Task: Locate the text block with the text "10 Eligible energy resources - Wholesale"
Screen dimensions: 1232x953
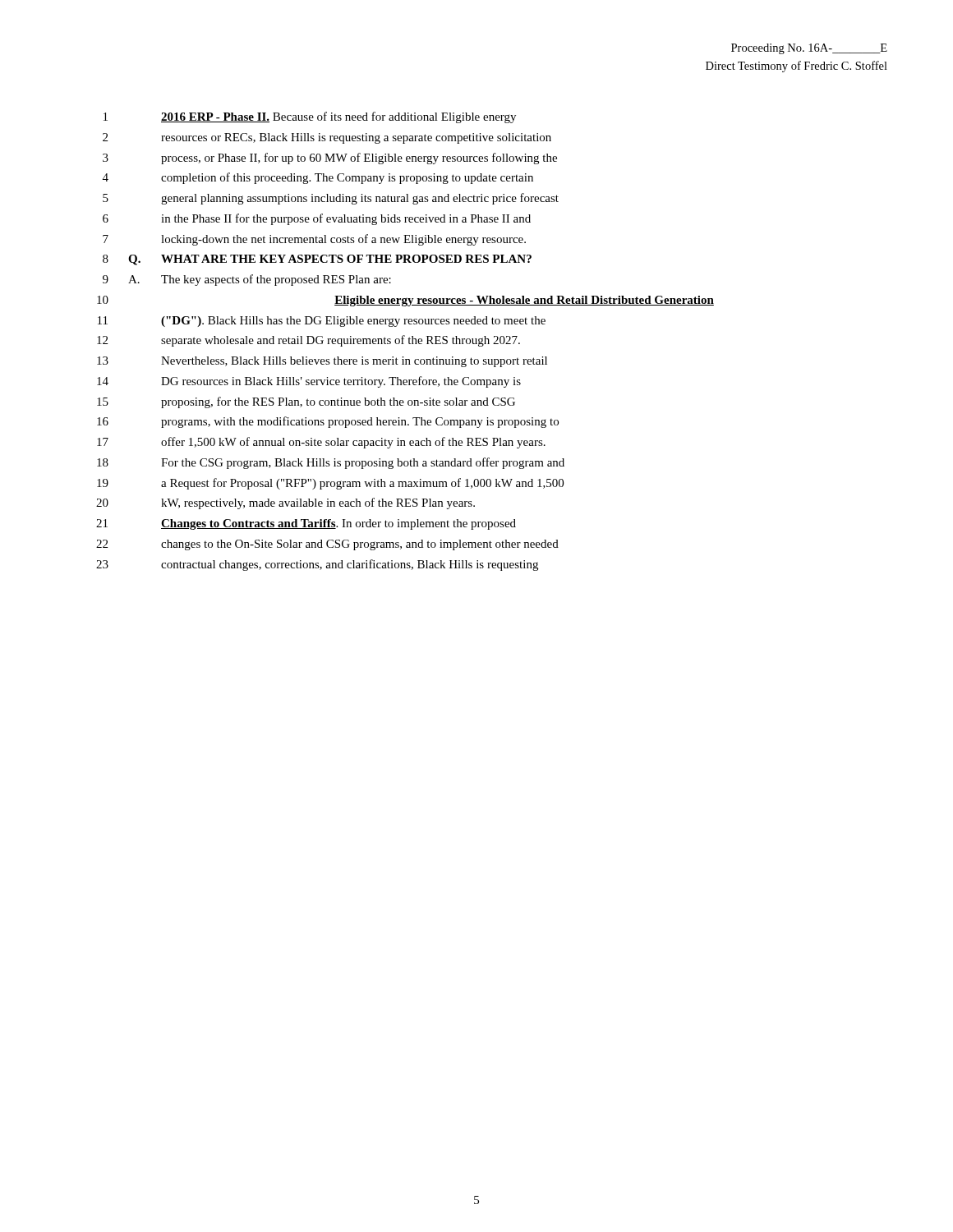Action: click(476, 300)
